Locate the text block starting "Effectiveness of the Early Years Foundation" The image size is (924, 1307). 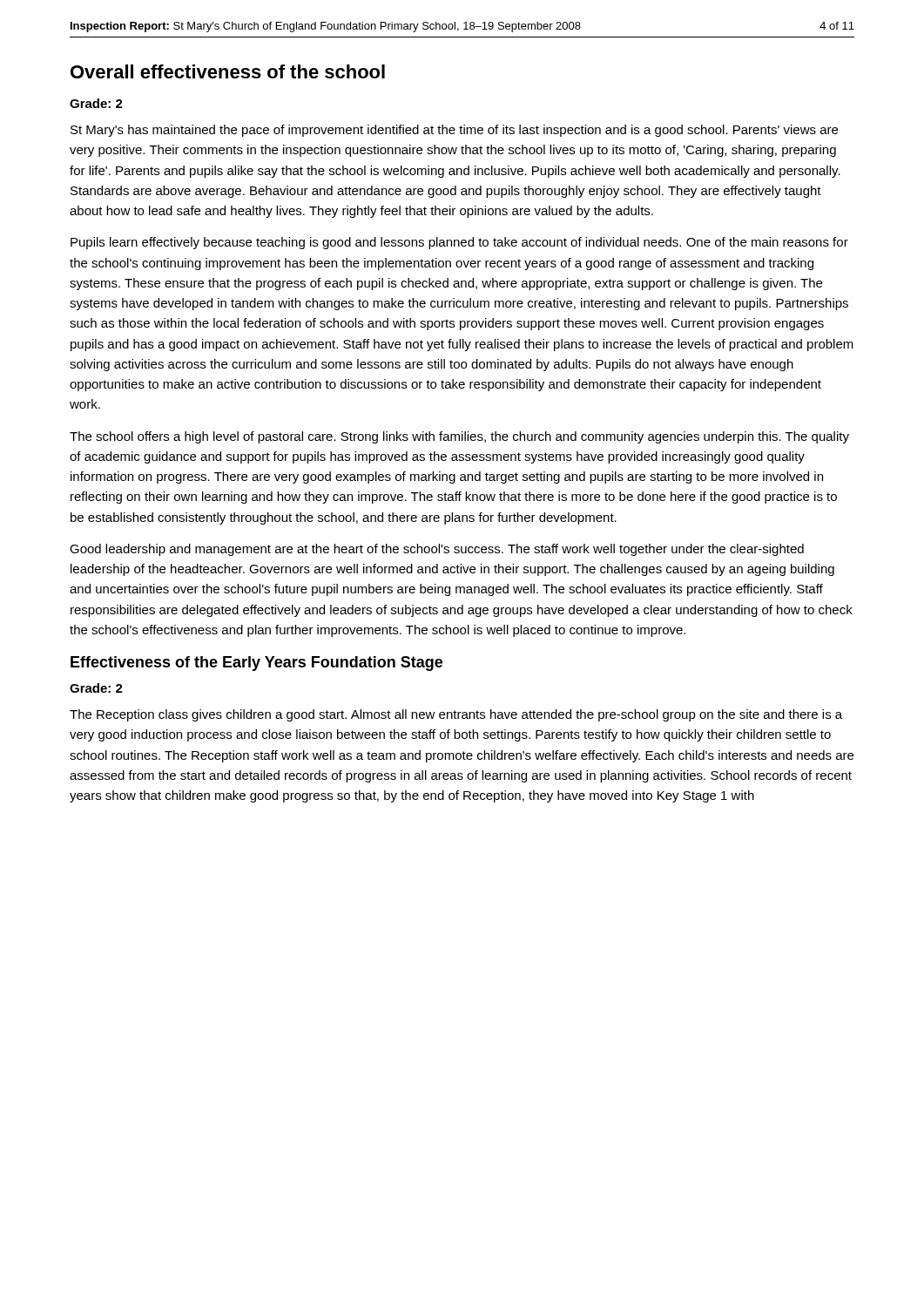[256, 664]
